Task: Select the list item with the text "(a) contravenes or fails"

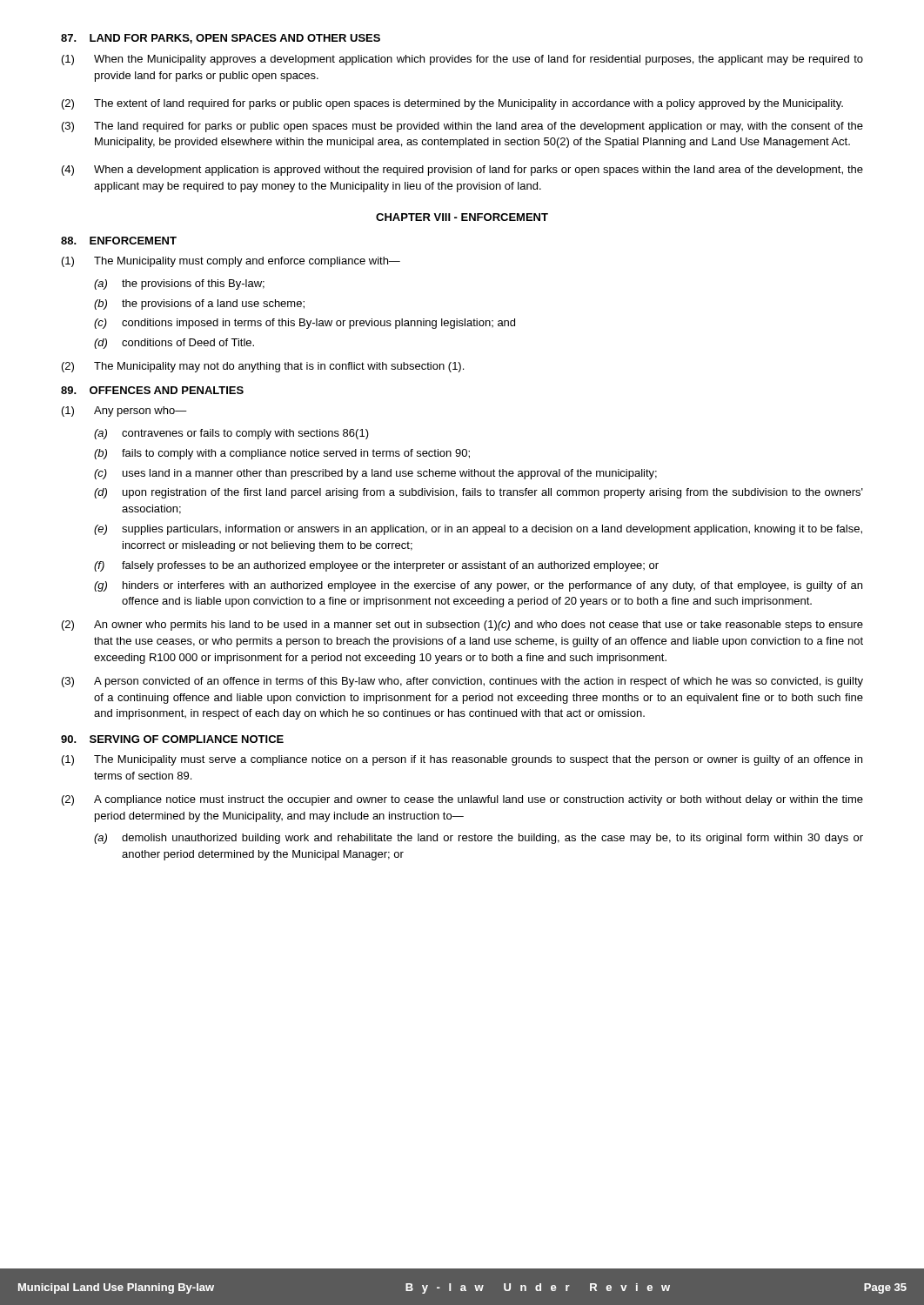Action: point(231,434)
